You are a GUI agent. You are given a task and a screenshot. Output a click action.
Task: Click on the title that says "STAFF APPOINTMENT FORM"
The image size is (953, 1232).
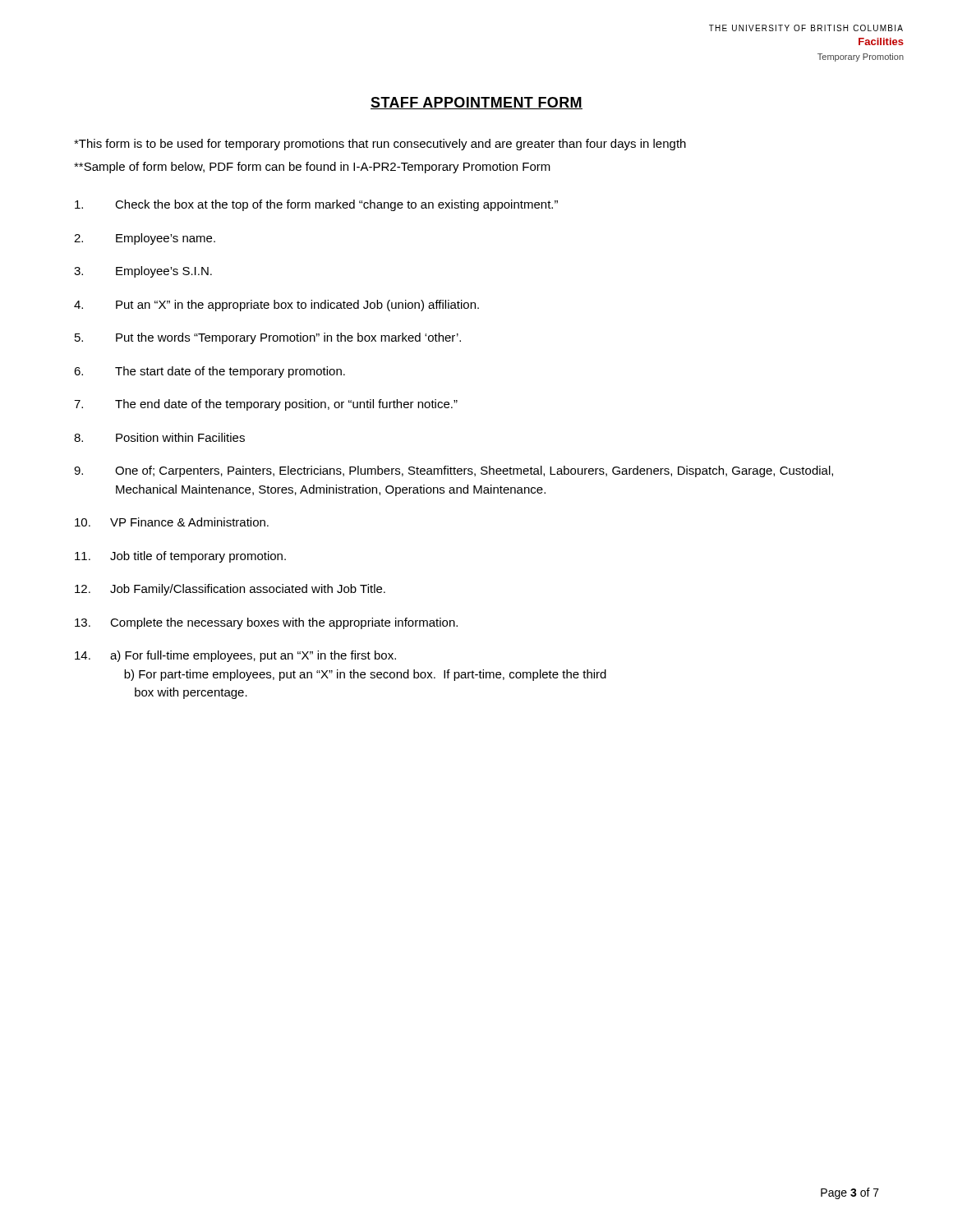[x=476, y=103]
